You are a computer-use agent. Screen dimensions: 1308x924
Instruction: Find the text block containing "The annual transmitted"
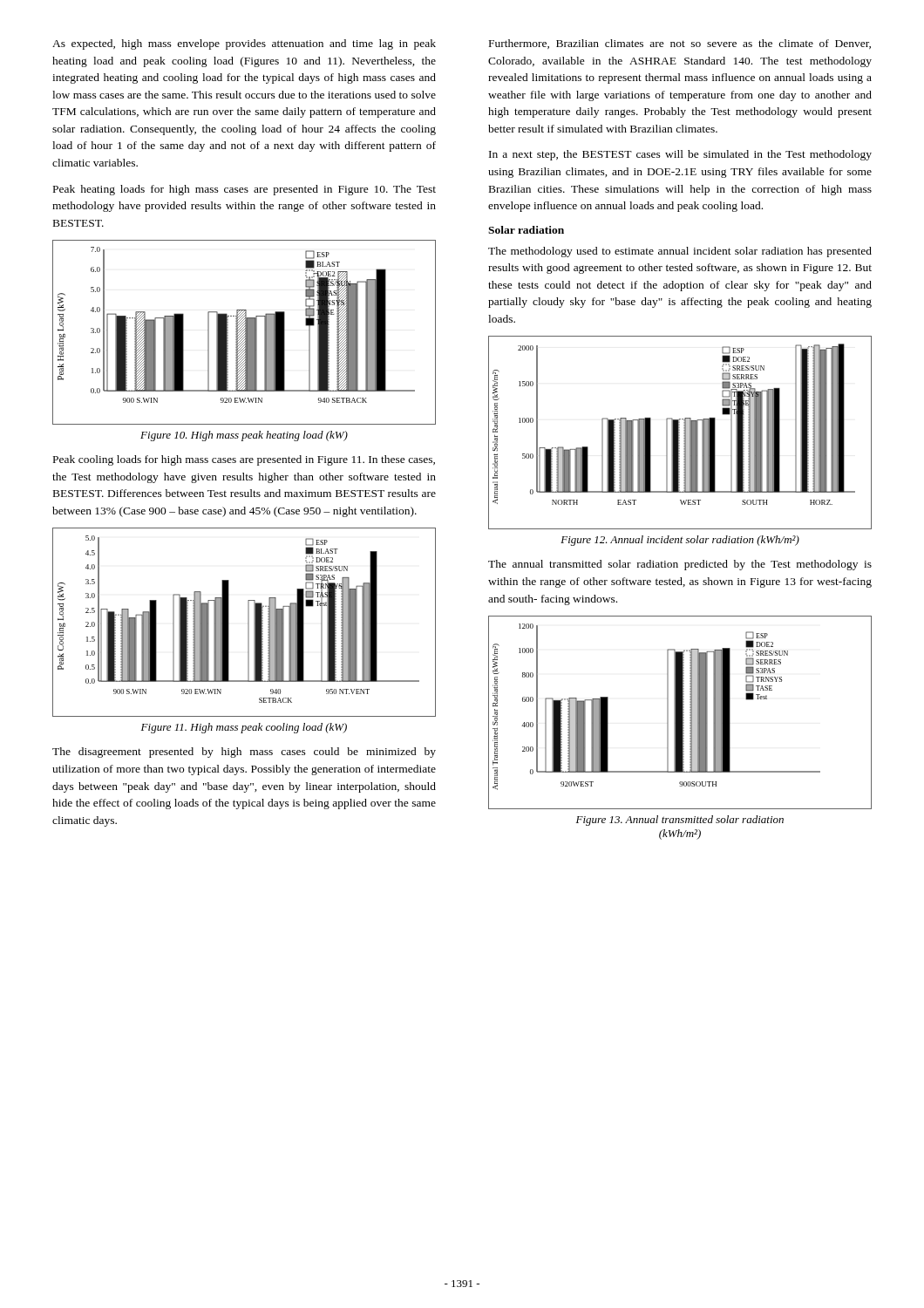tap(680, 581)
